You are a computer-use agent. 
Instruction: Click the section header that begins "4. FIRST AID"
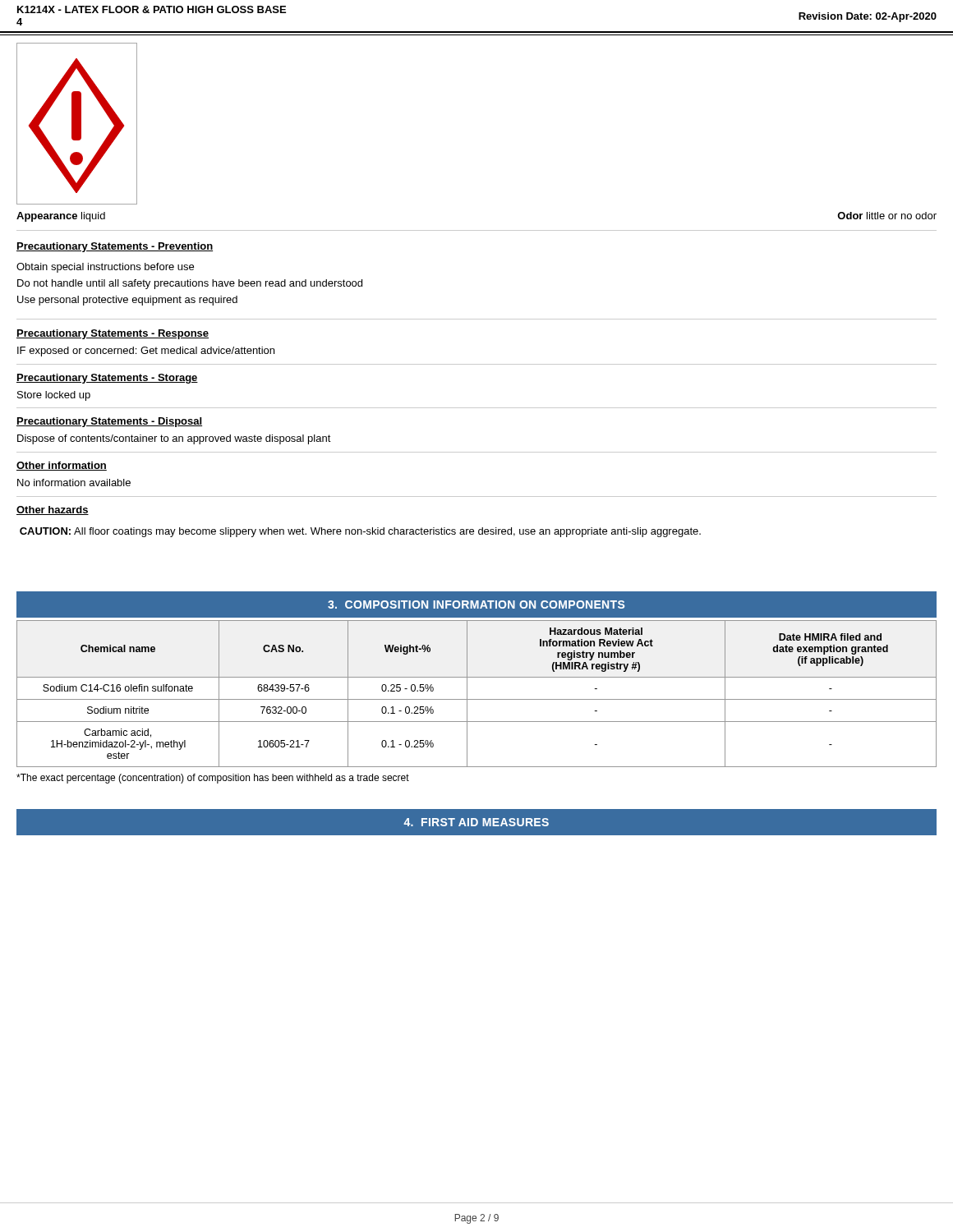click(x=476, y=822)
